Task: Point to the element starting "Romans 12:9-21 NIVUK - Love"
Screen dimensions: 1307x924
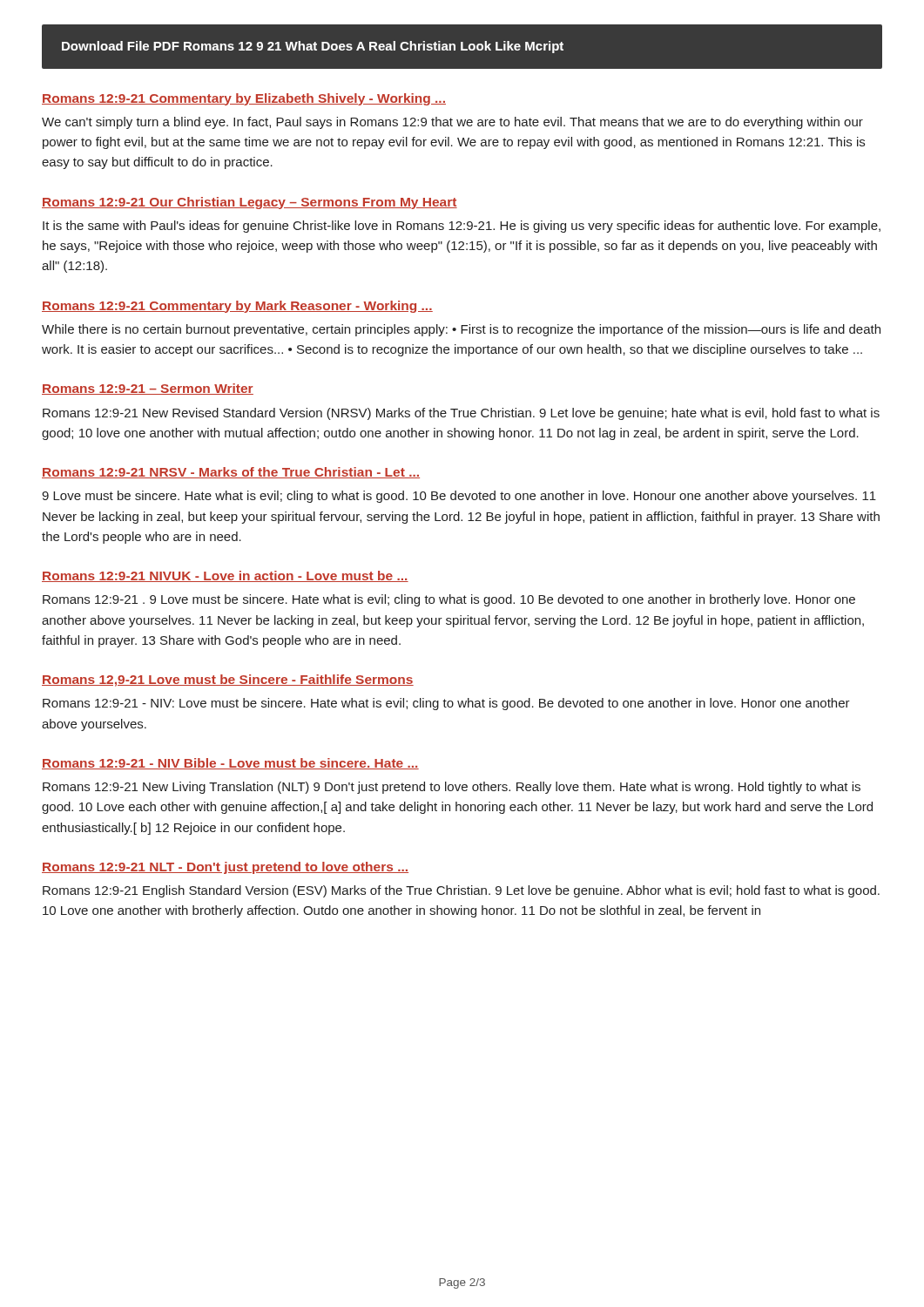Action: (x=225, y=576)
